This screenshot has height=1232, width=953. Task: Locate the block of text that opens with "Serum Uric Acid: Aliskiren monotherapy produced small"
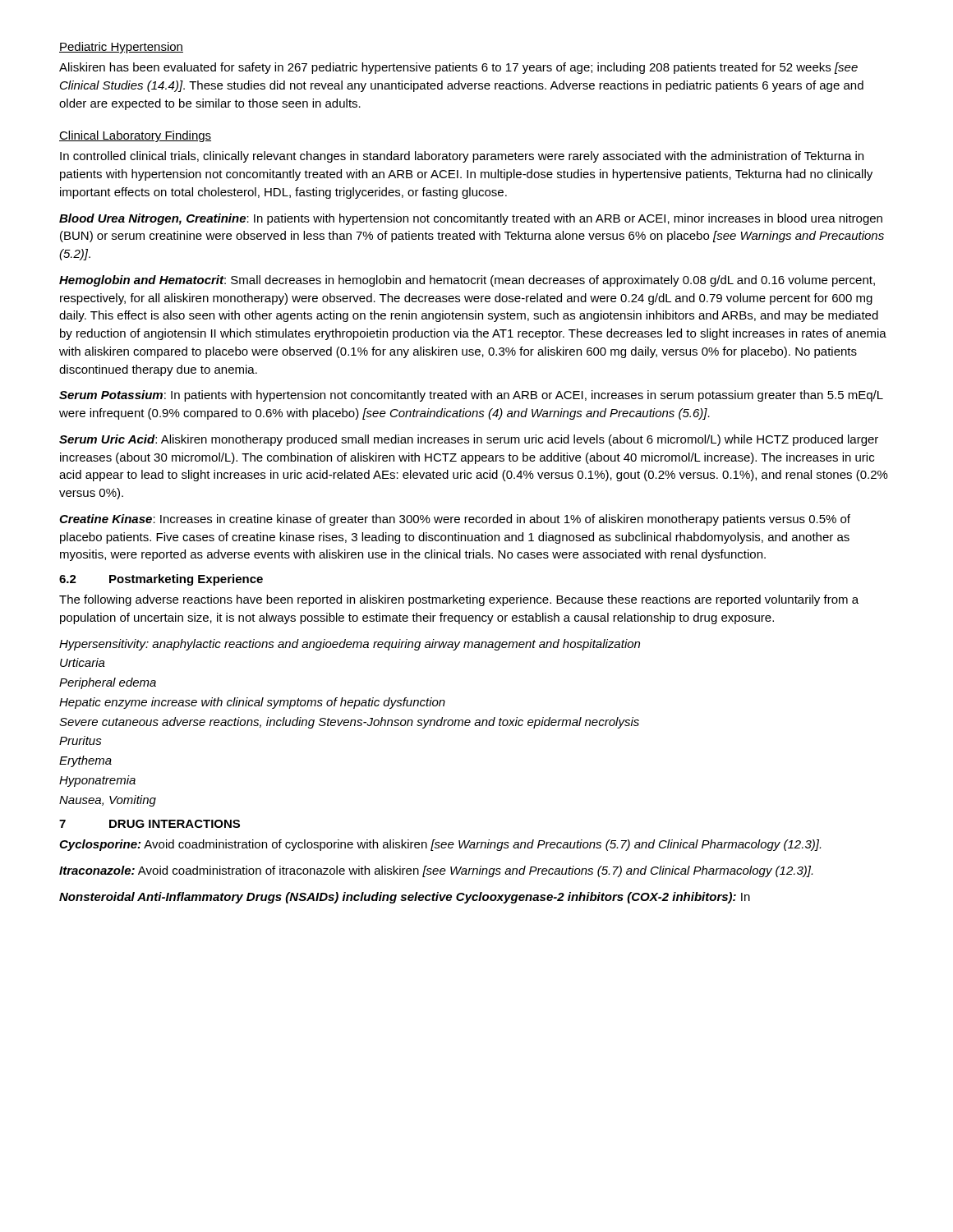coord(476,466)
